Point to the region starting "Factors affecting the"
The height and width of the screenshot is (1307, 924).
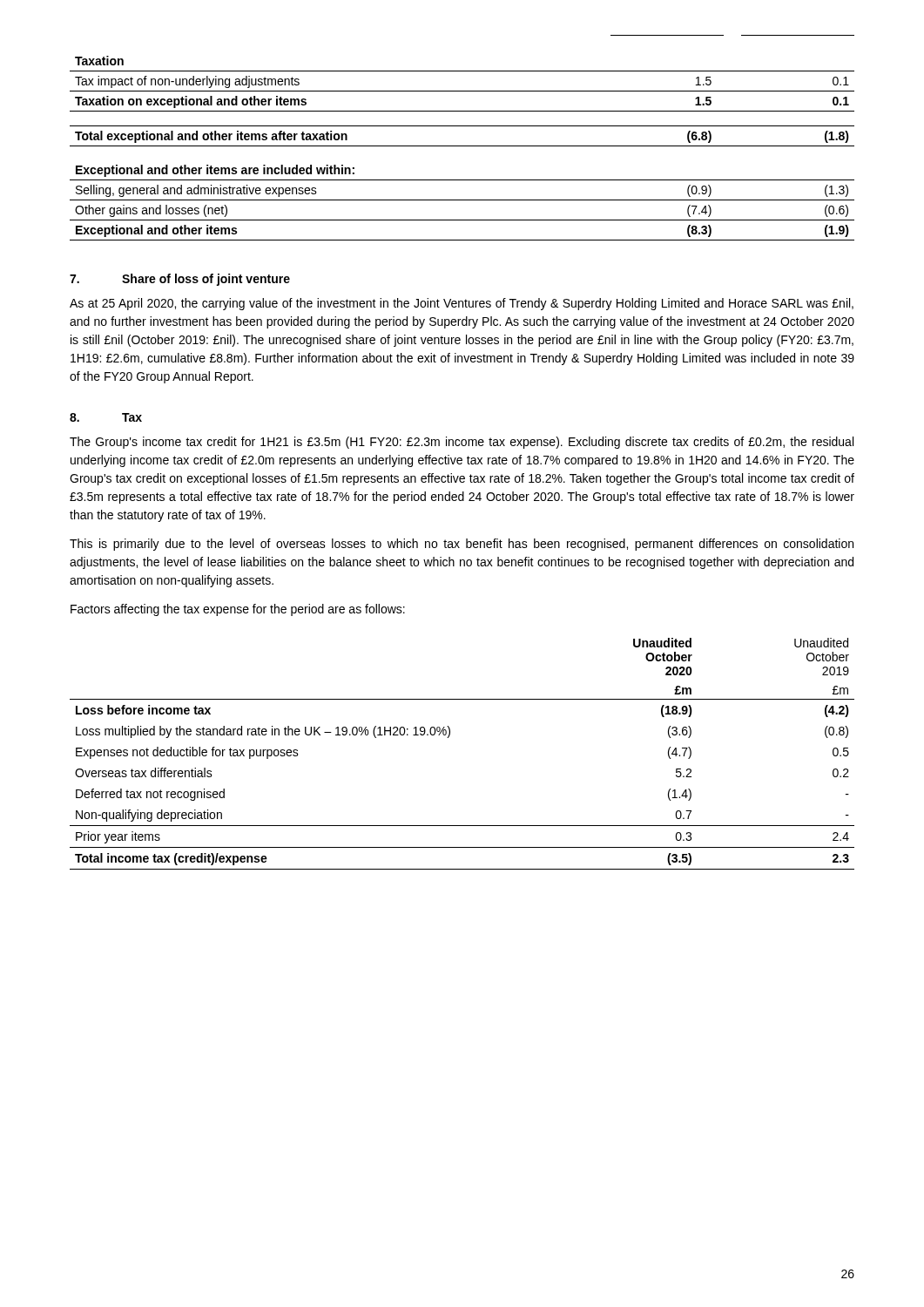(x=238, y=609)
